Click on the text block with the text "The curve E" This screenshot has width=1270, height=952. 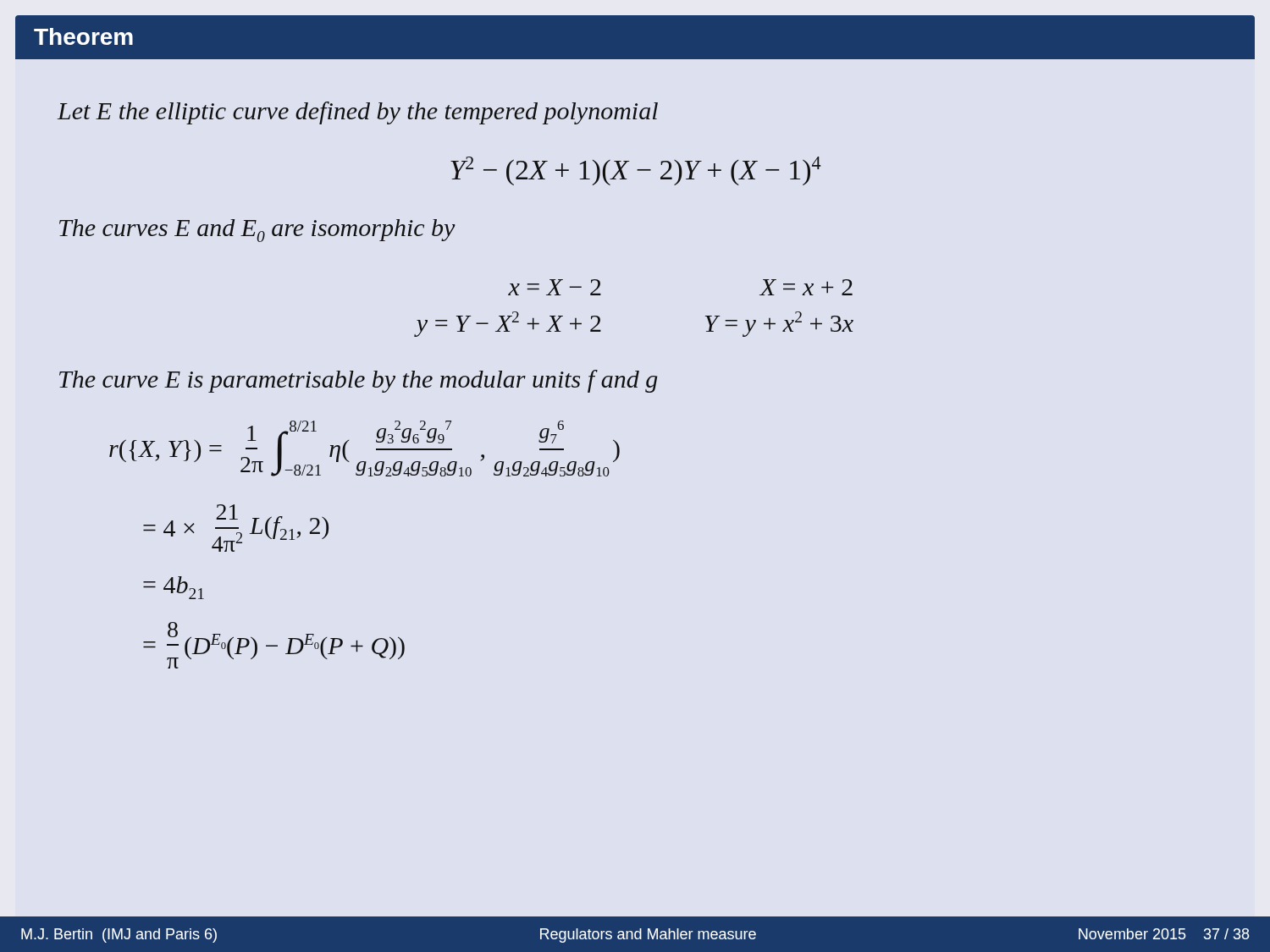click(x=358, y=378)
